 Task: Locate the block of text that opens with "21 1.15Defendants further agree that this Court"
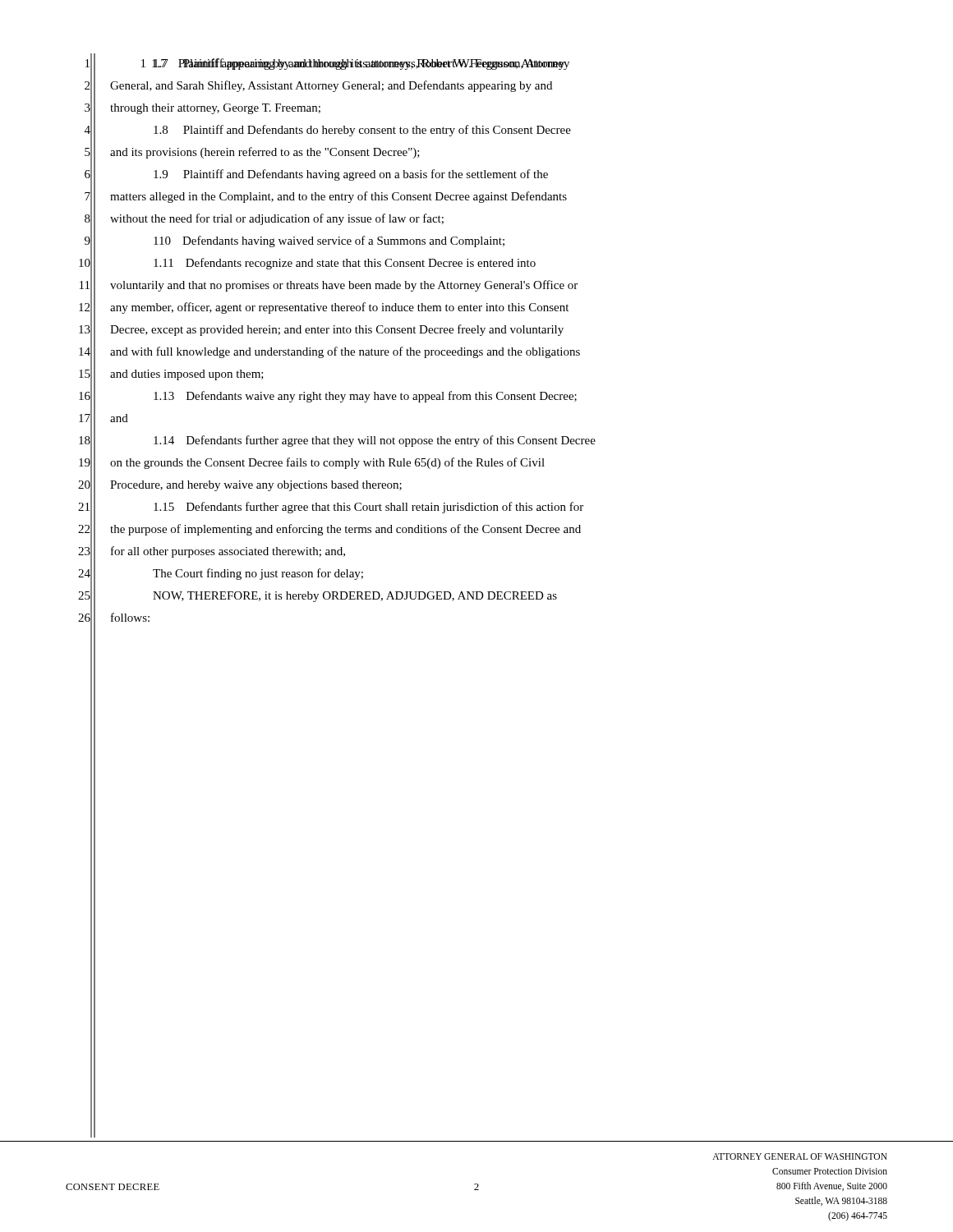click(476, 507)
